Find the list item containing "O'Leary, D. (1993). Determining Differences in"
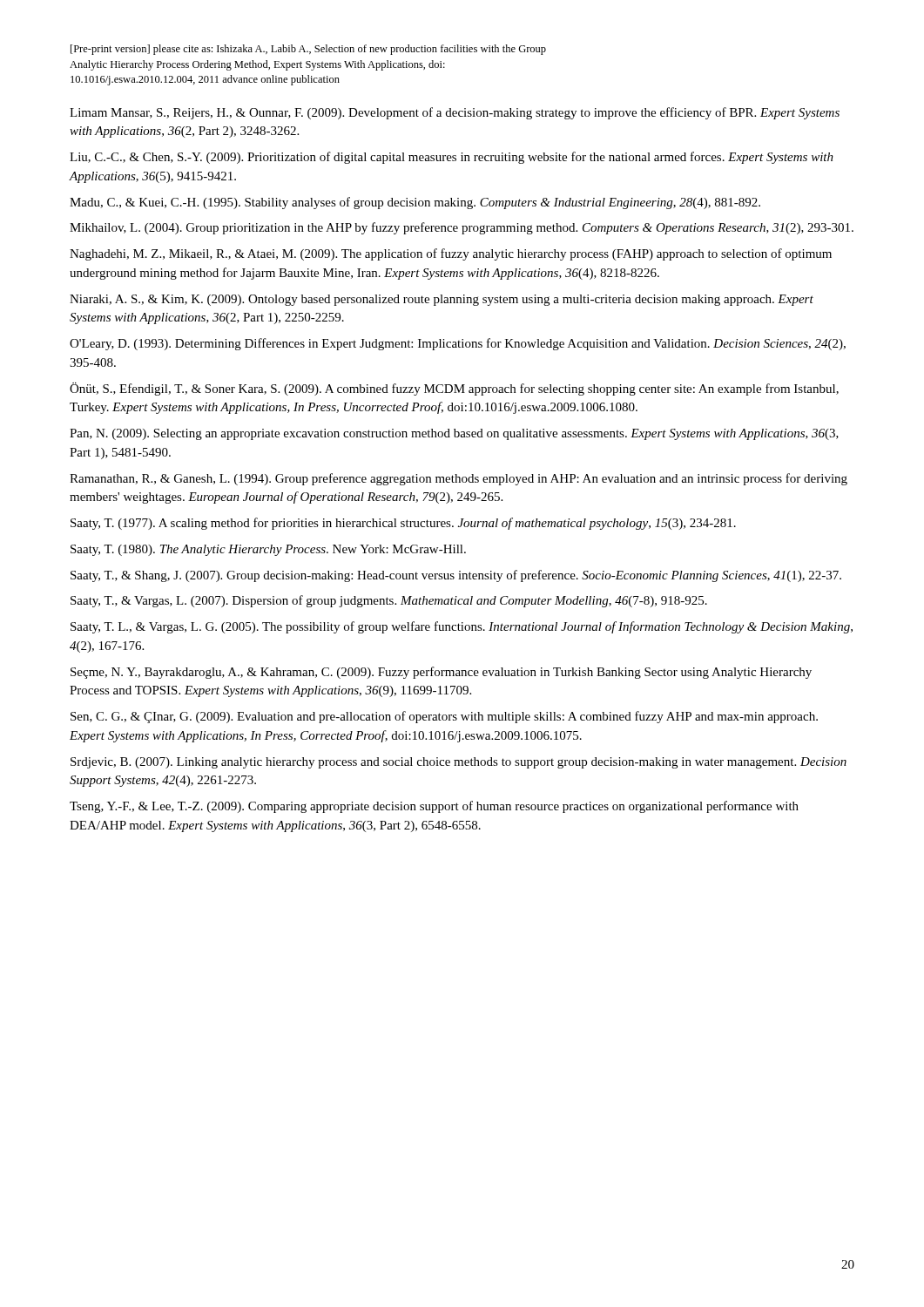The width and height of the screenshot is (924, 1307). [458, 353]
